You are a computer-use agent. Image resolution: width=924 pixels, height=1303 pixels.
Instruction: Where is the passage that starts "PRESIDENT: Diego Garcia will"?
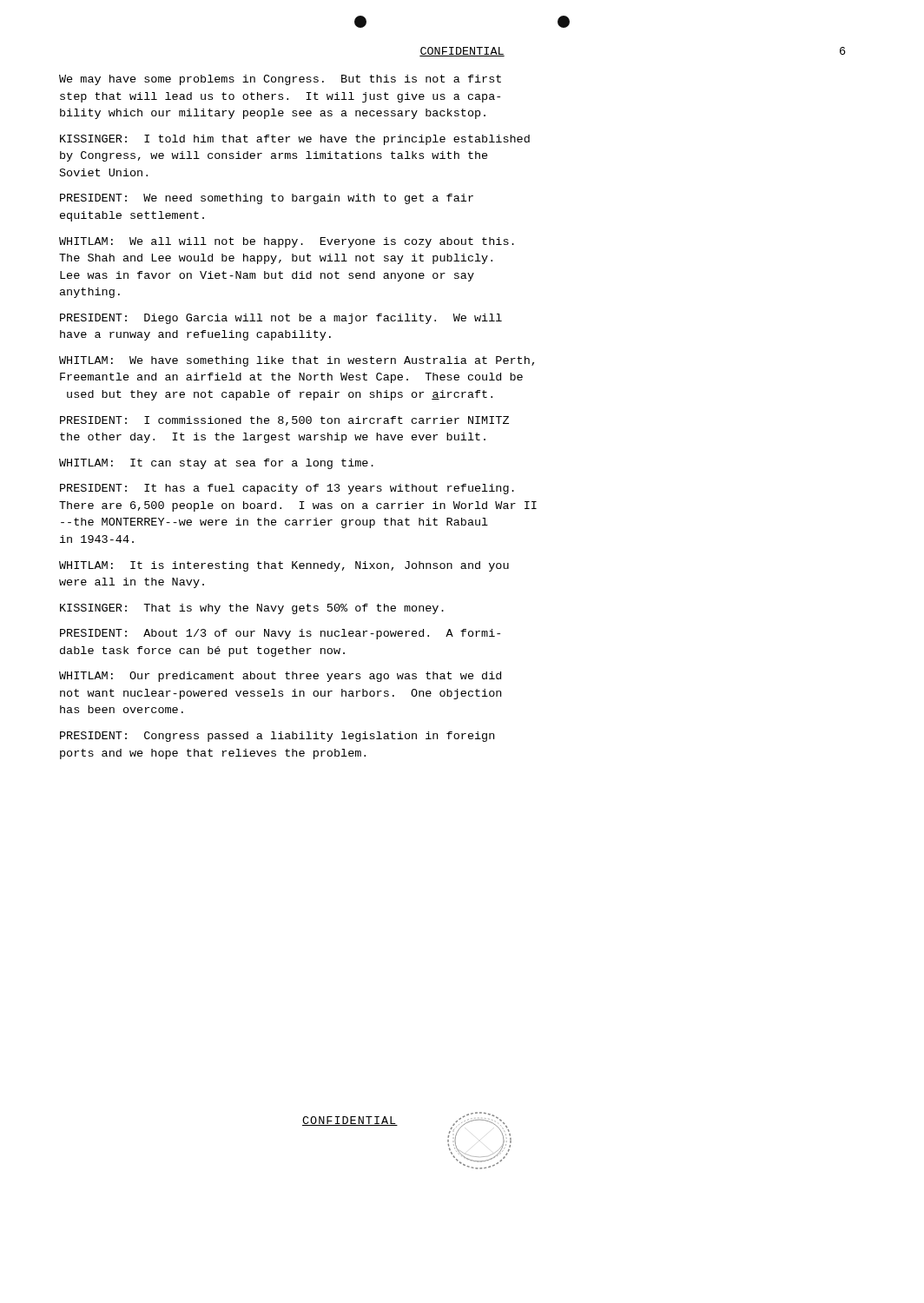(x=281, y=327)
